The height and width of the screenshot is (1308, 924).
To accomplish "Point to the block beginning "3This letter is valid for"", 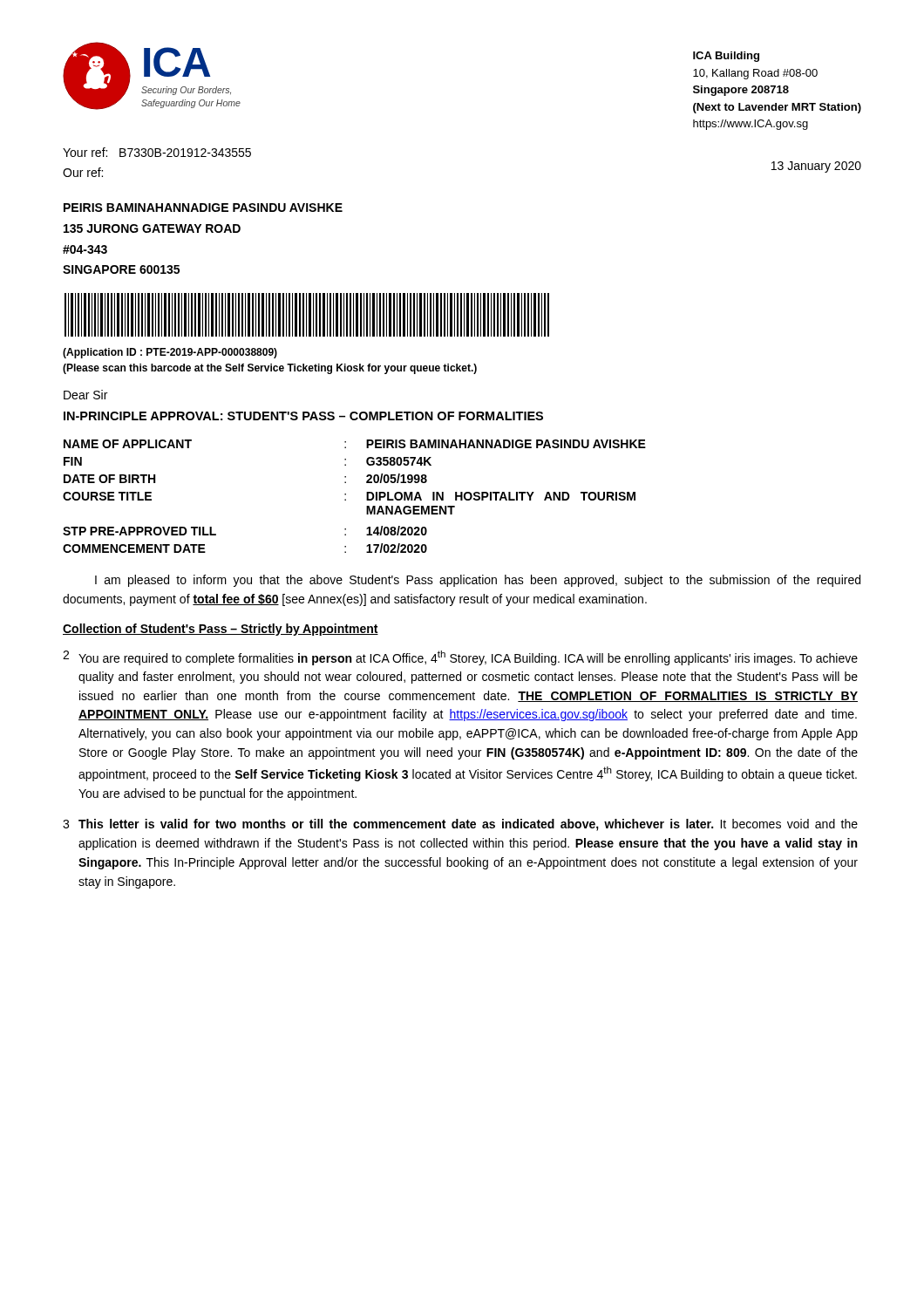I will click(x=460, y=854).
